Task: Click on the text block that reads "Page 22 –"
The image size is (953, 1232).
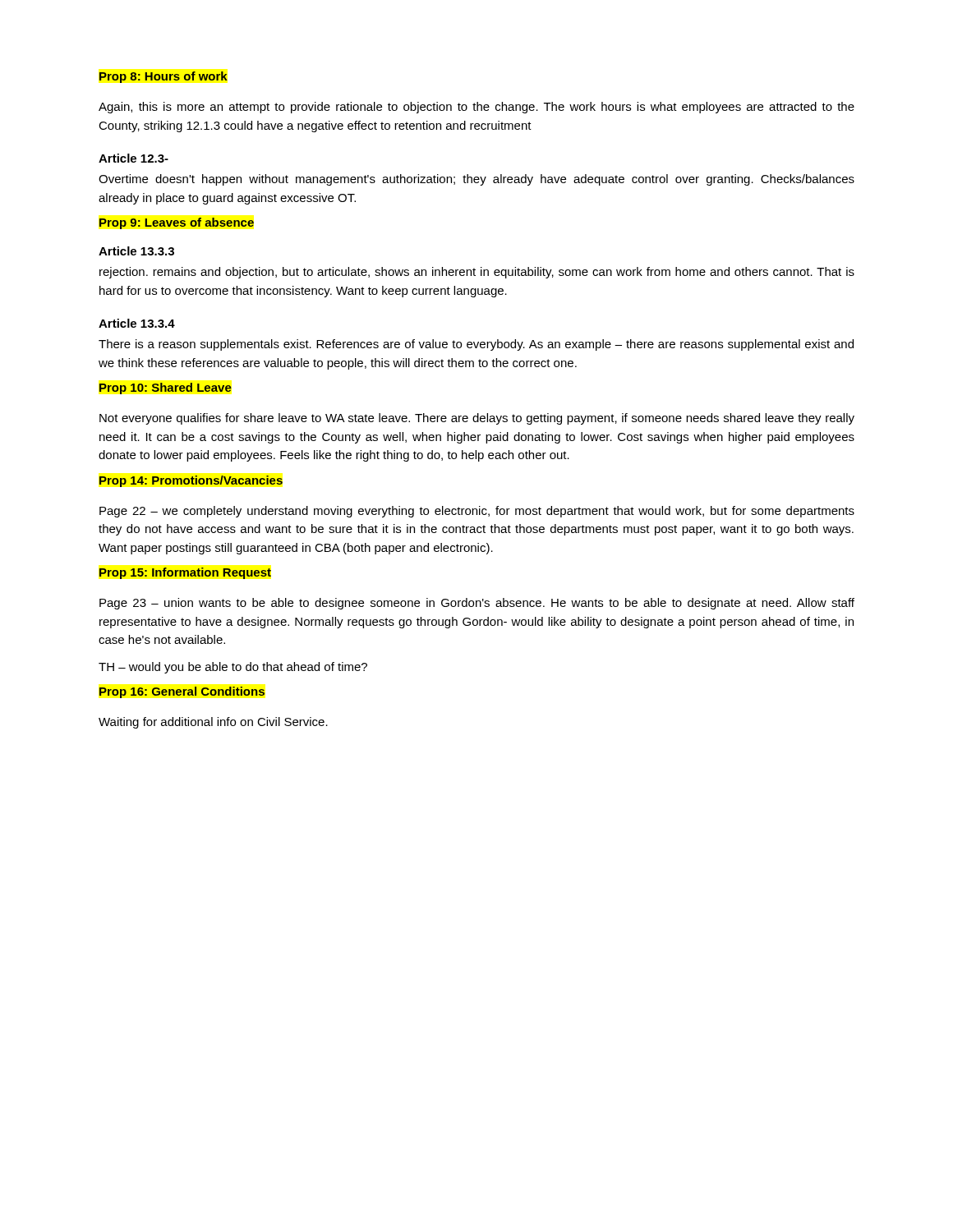Action: (x=476, y=529)
